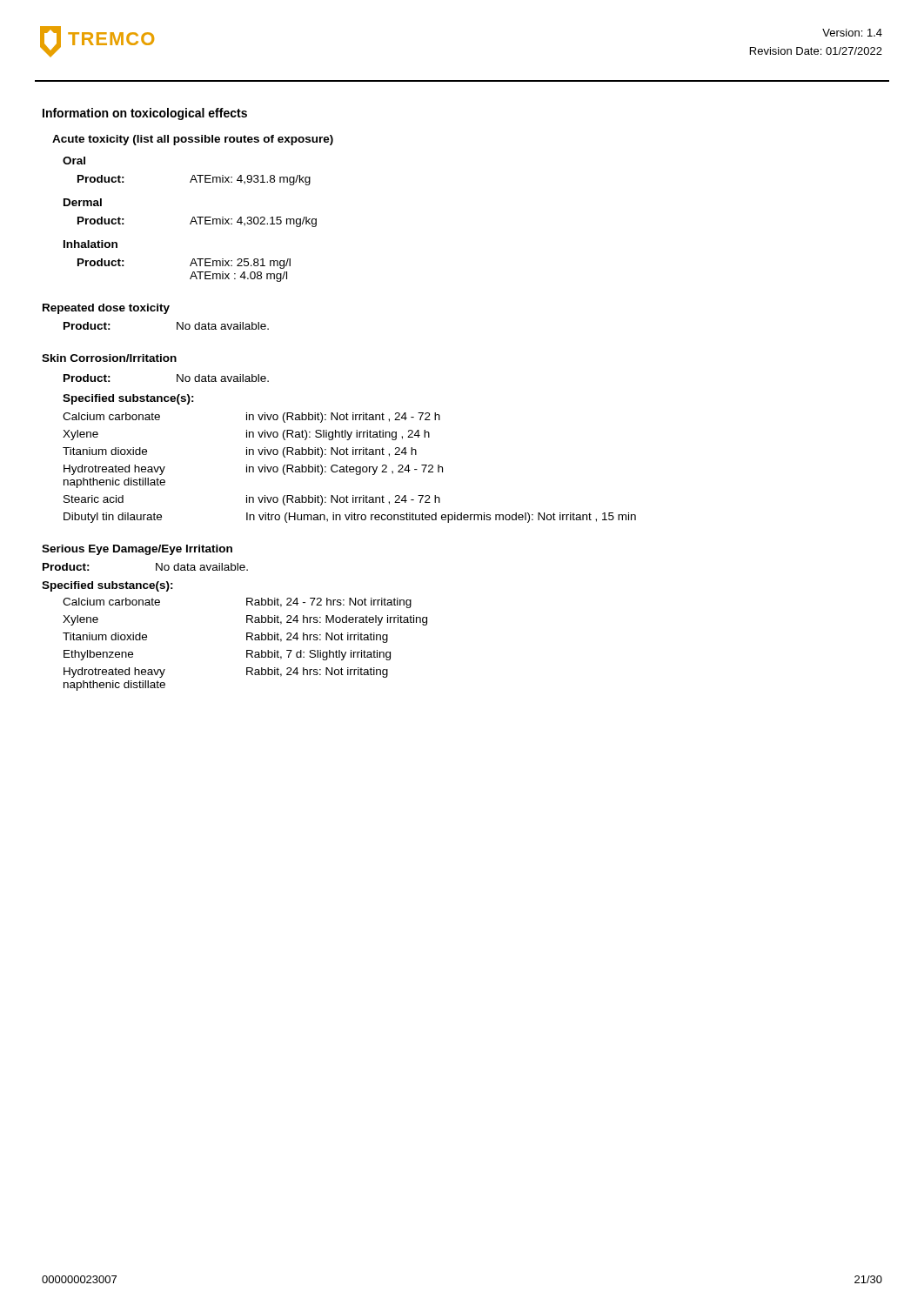
Task: Find the list item that reads "Ethylbenzene Rabbit, 7 d: Slightly irritating"
Action: click(99, 655)
